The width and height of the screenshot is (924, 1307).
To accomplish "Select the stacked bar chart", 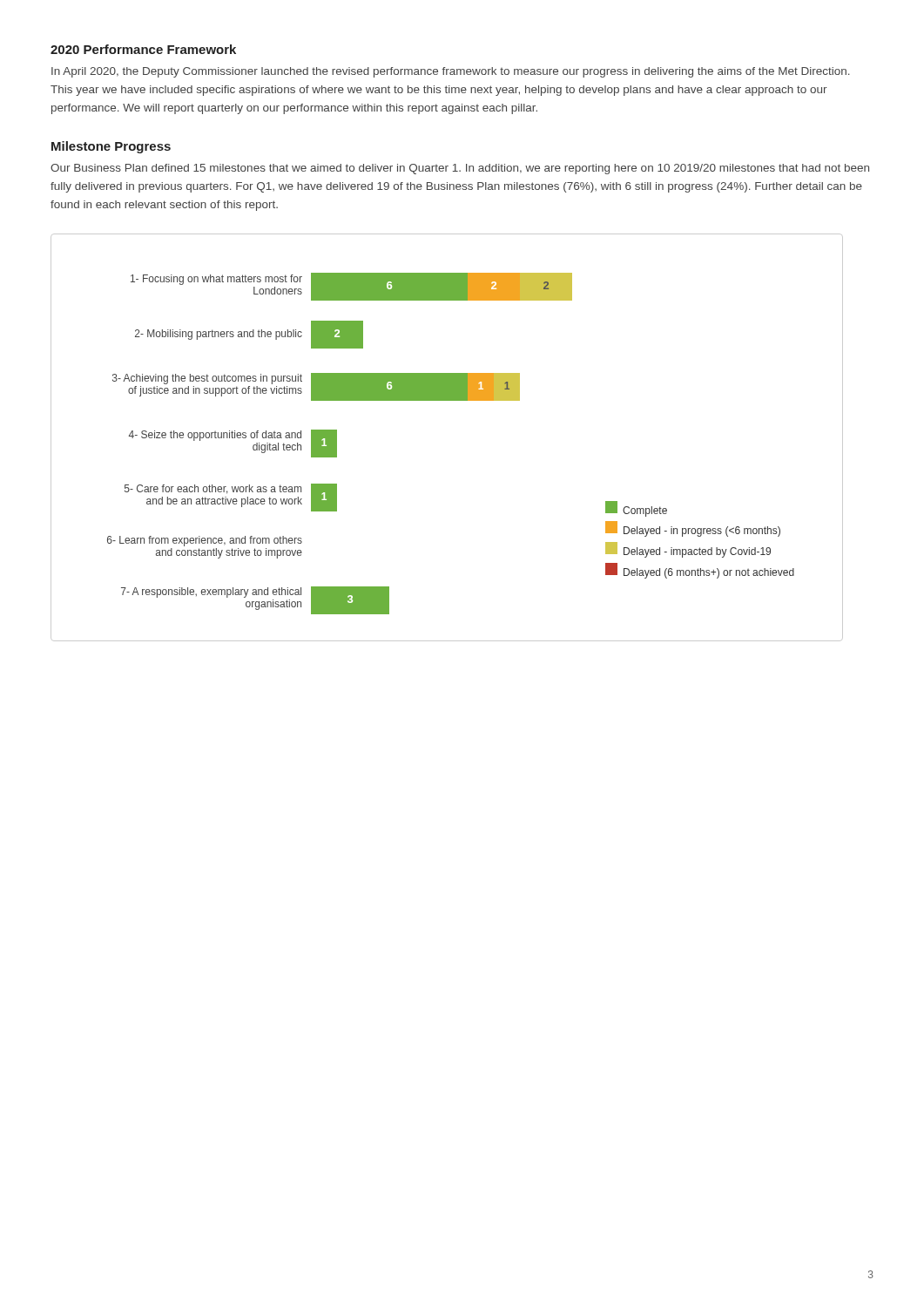I will click(447, 437).
